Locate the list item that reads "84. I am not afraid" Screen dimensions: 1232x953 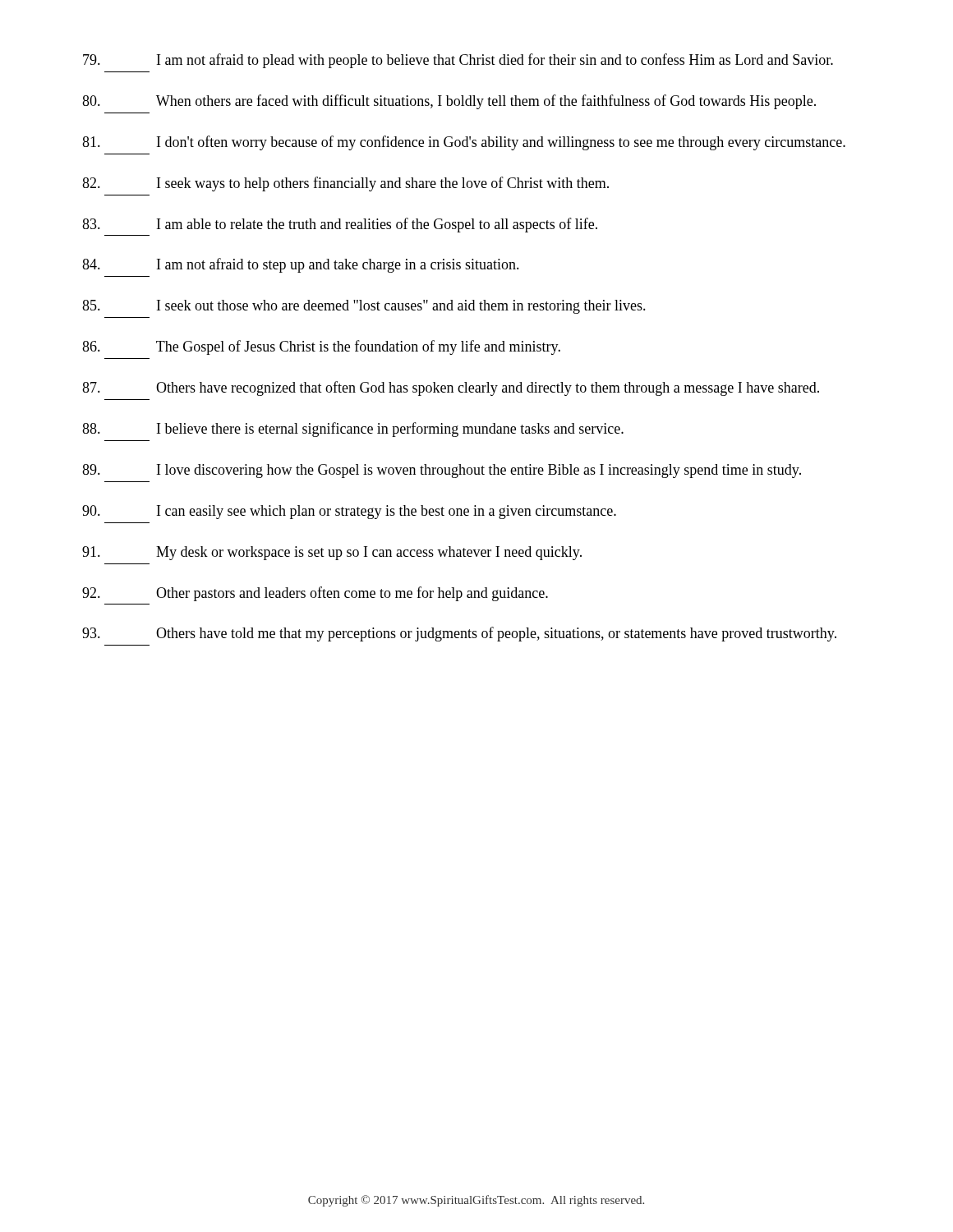pyautogui.click(x=301, y=267)
